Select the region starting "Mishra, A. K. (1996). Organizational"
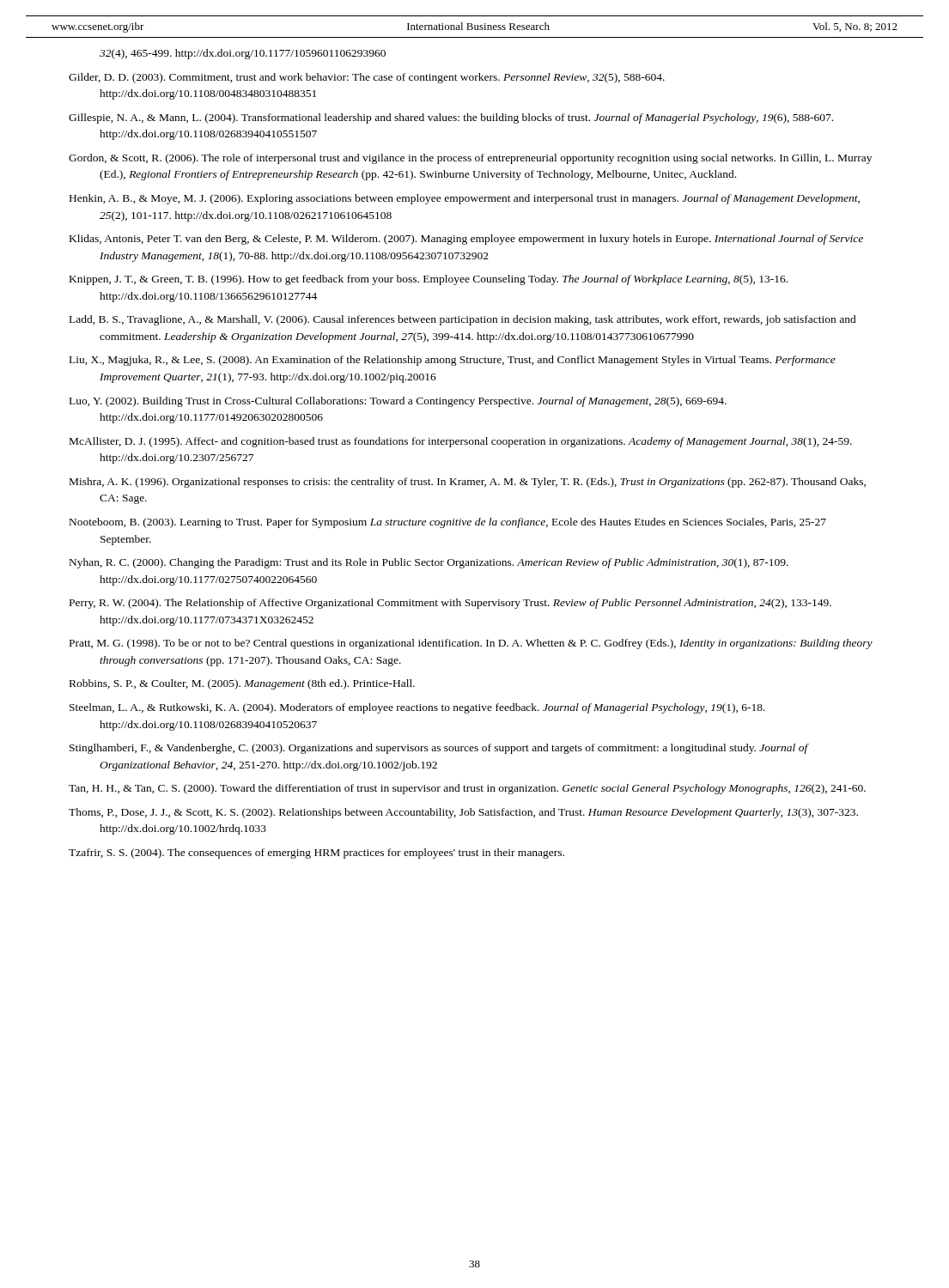This screenshot has height=1288, width=949. click(x=468, y=490)
